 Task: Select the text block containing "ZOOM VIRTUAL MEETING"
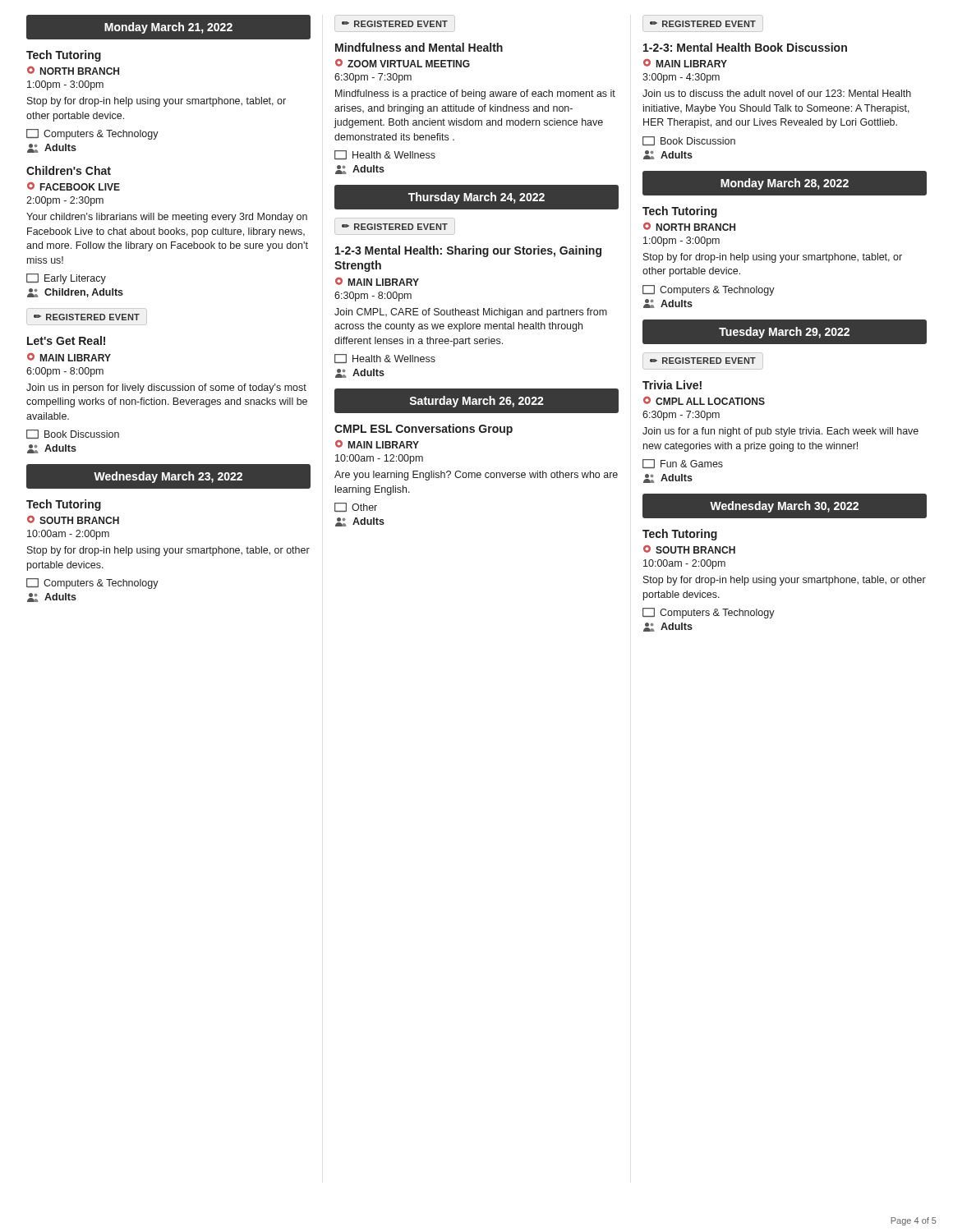pos(476,117)
